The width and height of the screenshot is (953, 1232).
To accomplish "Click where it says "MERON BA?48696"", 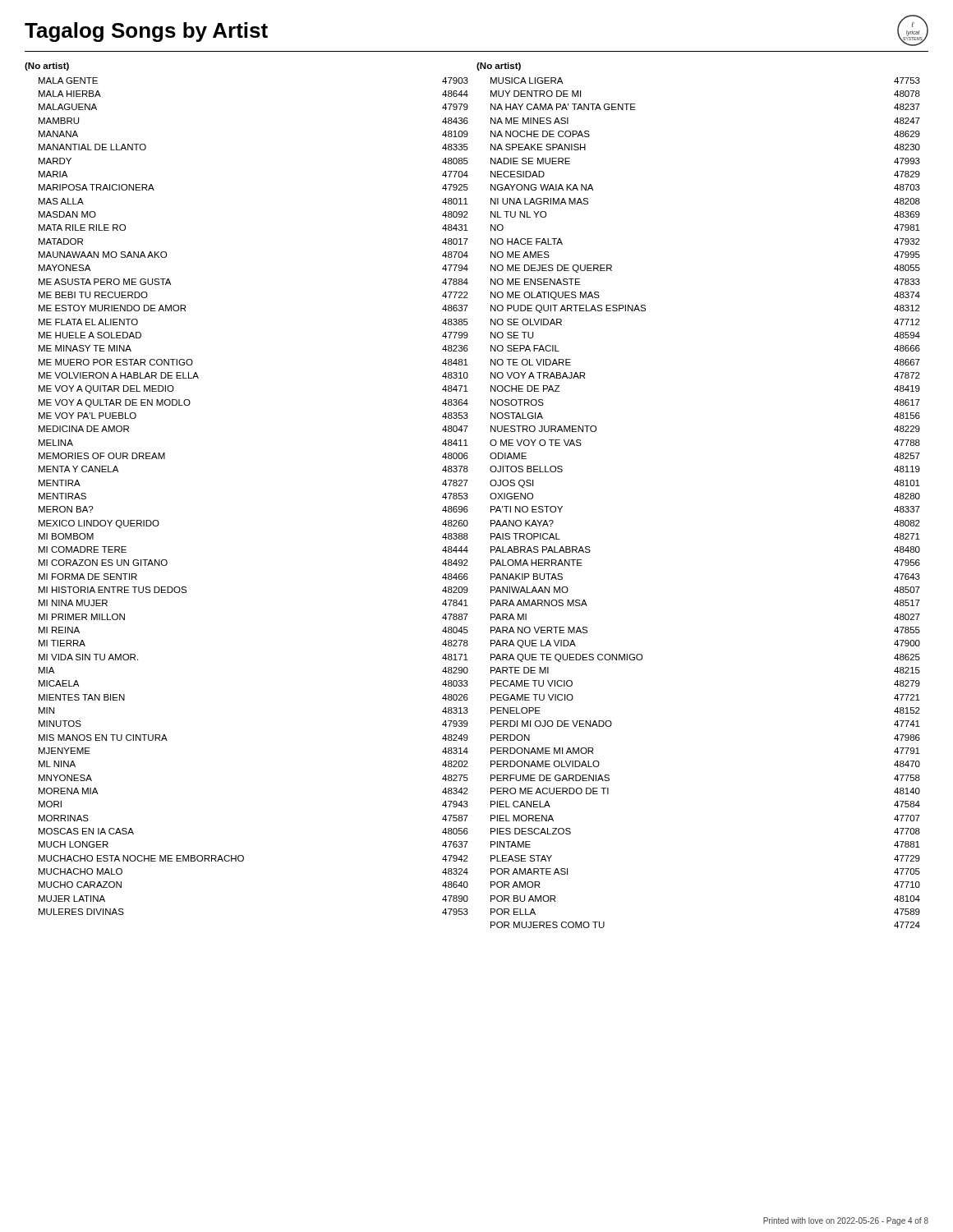I will [x=64, y=509].
